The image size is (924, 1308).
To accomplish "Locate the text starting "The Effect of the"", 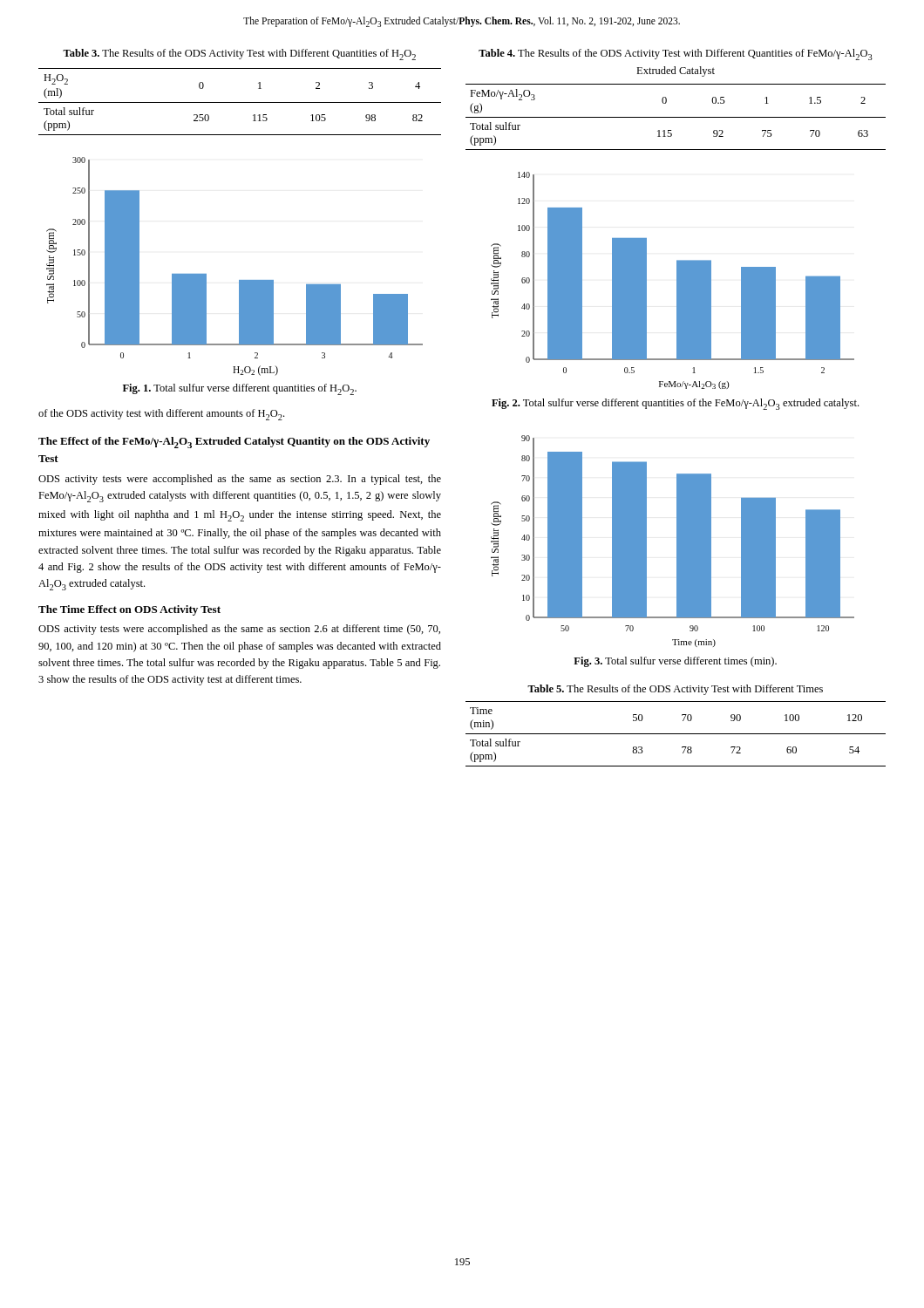I will tap(234, 449).
